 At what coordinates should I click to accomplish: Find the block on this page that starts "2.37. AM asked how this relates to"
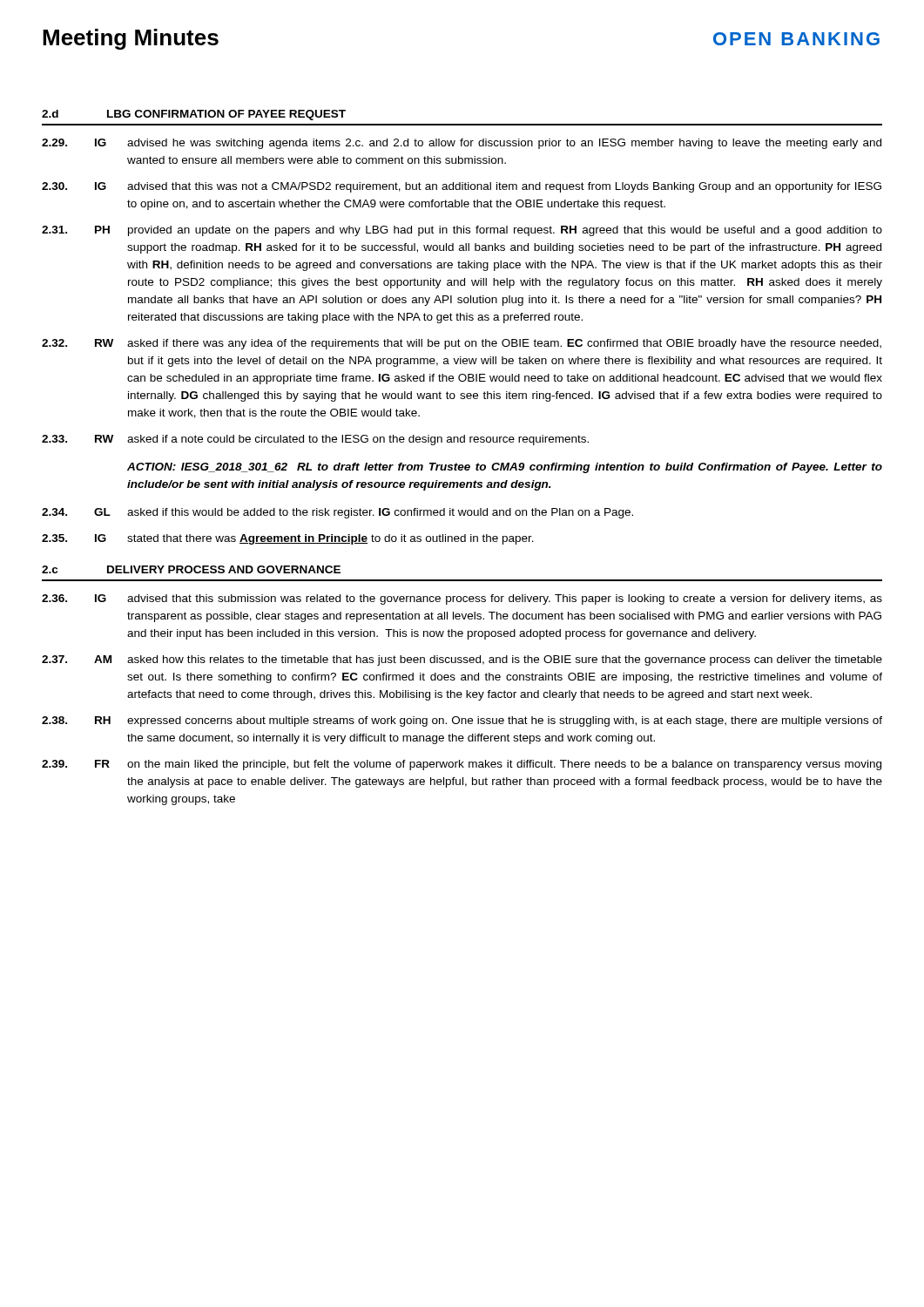462,677
